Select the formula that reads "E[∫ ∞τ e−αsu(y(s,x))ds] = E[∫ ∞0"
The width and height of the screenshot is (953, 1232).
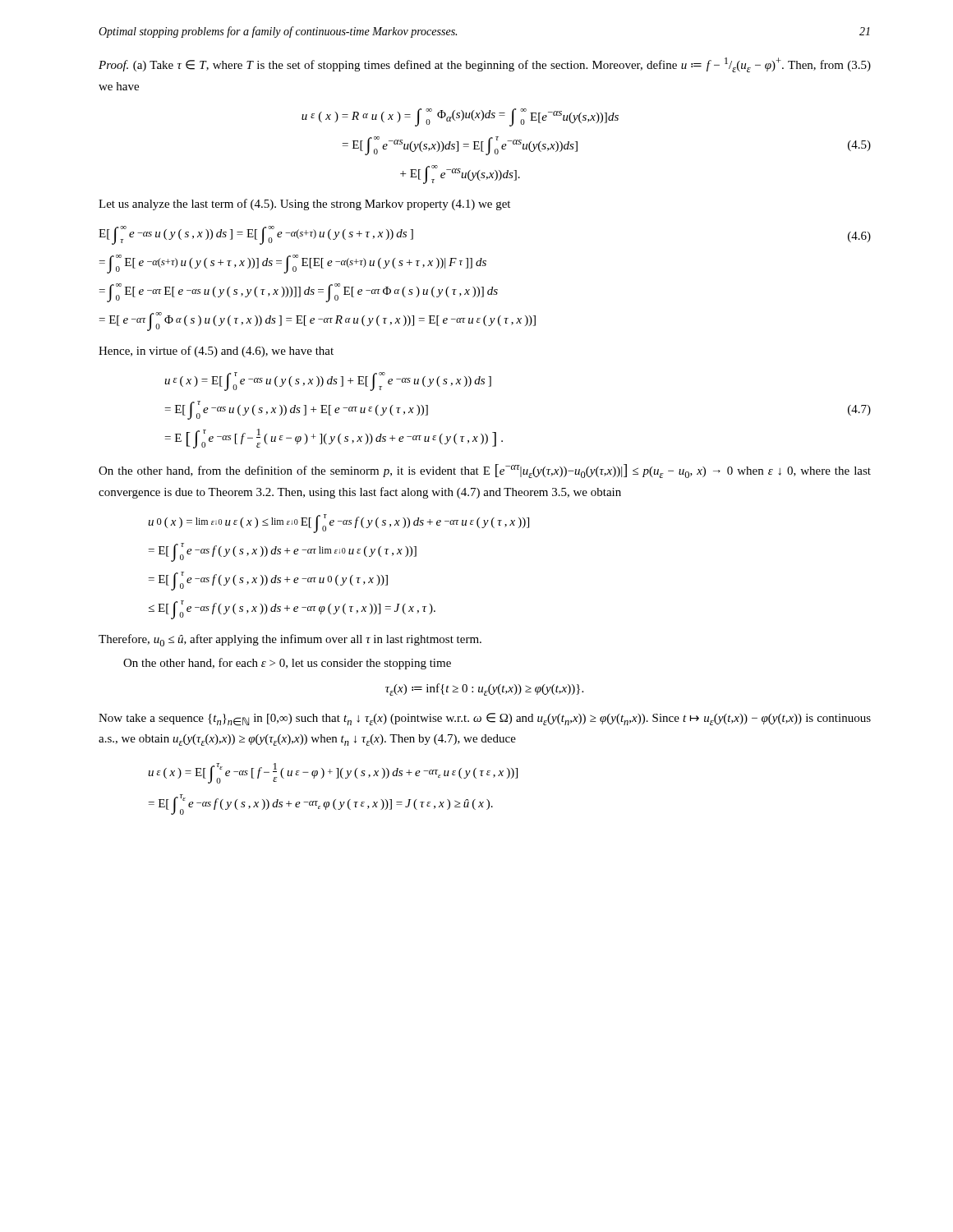485,277
